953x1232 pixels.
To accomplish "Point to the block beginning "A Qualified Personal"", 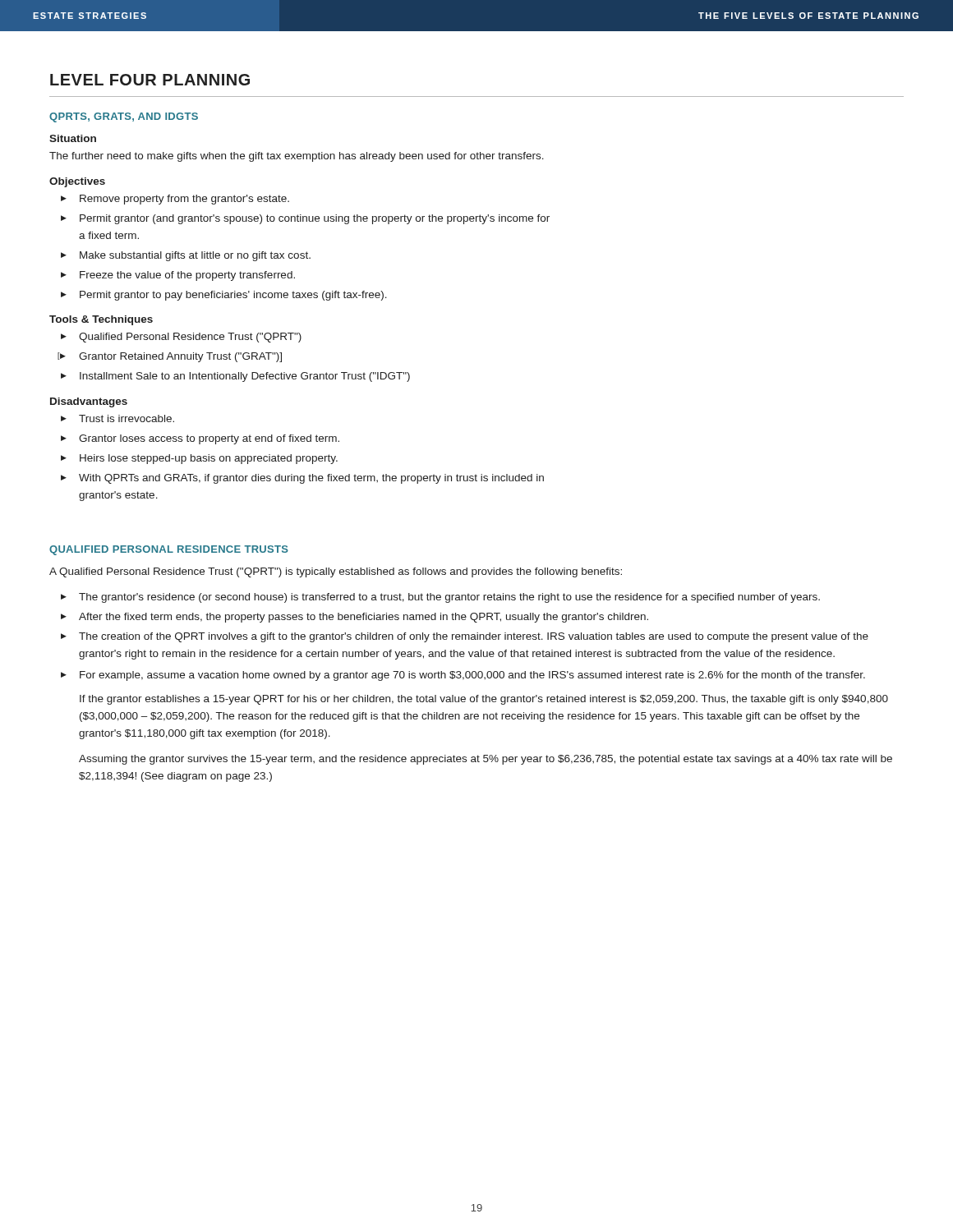I will point(336,571).
